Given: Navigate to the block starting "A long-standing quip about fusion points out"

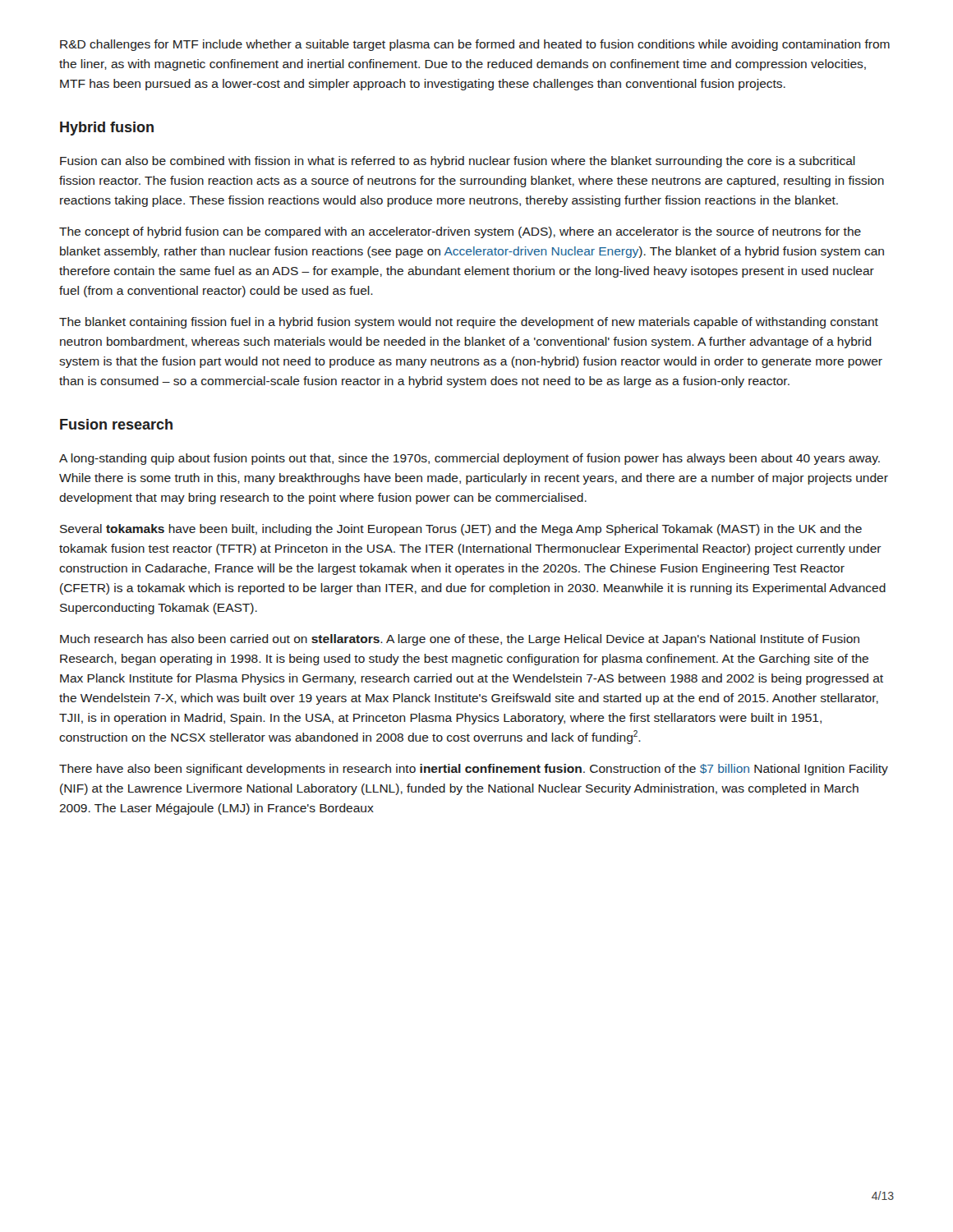Looking at the screenshot, I should [x=474, y=478].
